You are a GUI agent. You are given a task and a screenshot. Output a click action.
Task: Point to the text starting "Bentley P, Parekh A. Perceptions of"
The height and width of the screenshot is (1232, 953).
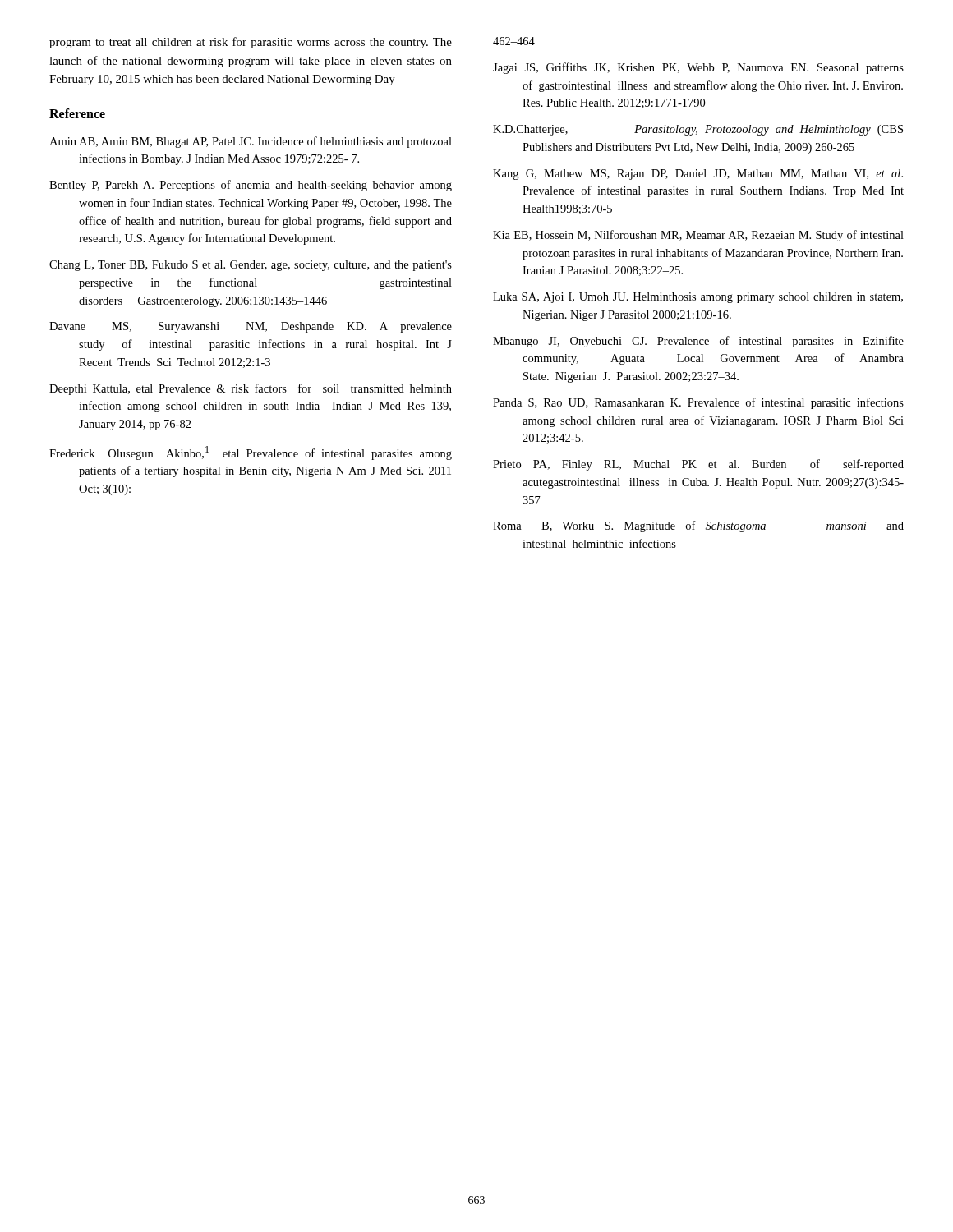(x=251, y=212)
